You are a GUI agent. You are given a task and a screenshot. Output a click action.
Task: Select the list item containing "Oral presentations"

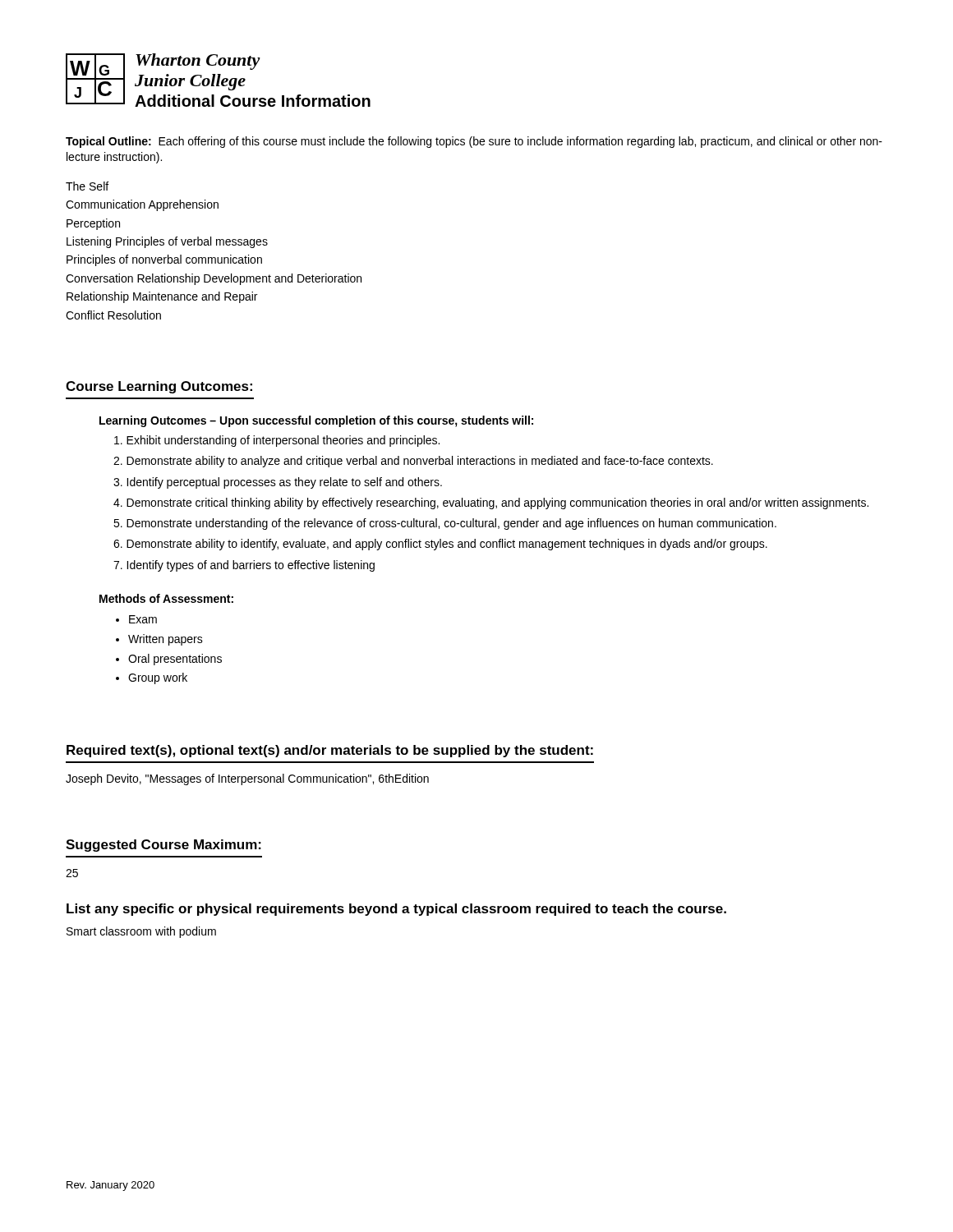[x=175, y=658]
